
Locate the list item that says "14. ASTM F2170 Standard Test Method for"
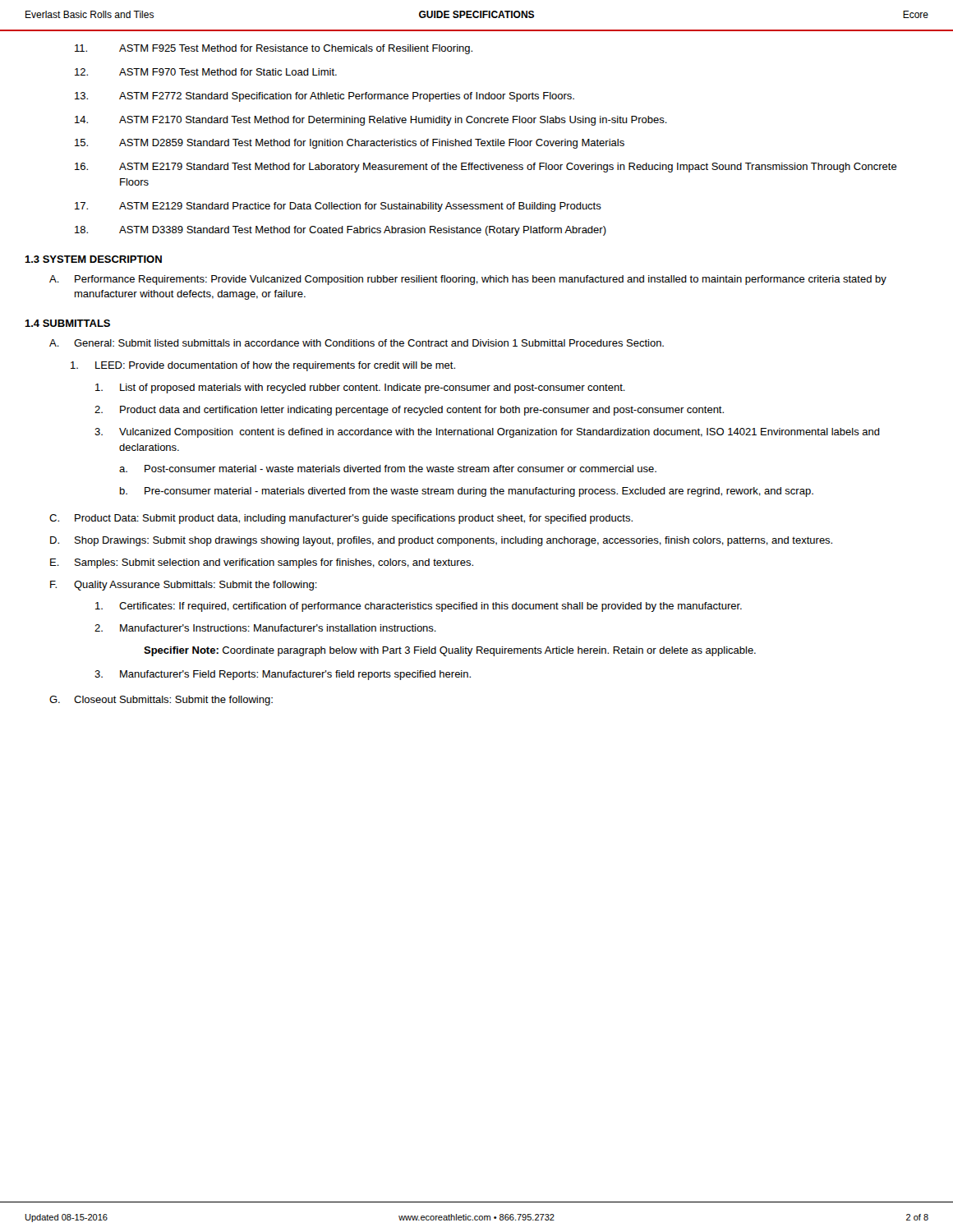click(476, 120)
